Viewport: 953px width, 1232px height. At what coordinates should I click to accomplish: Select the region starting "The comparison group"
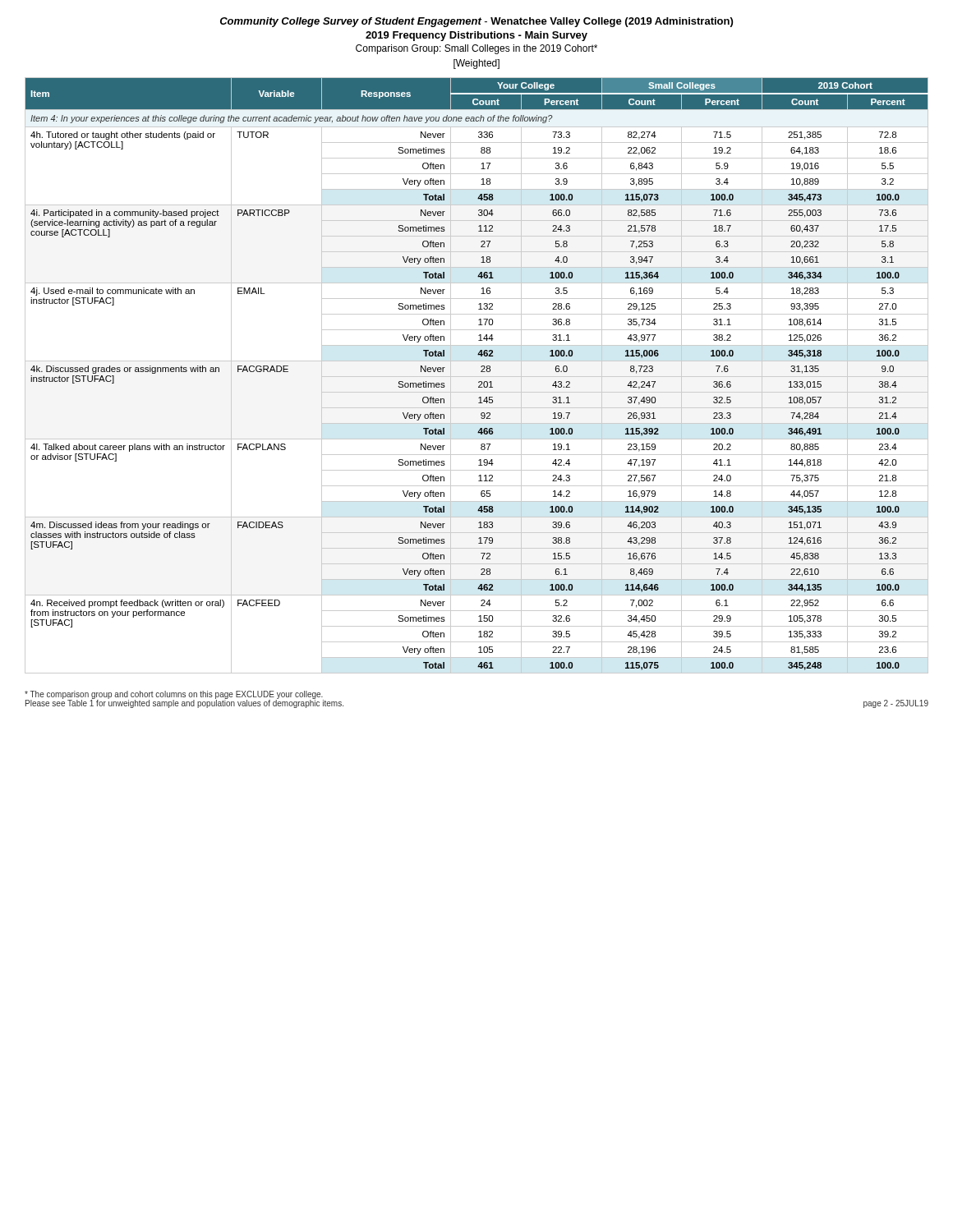pyautogui.click(x=184, y=699)
